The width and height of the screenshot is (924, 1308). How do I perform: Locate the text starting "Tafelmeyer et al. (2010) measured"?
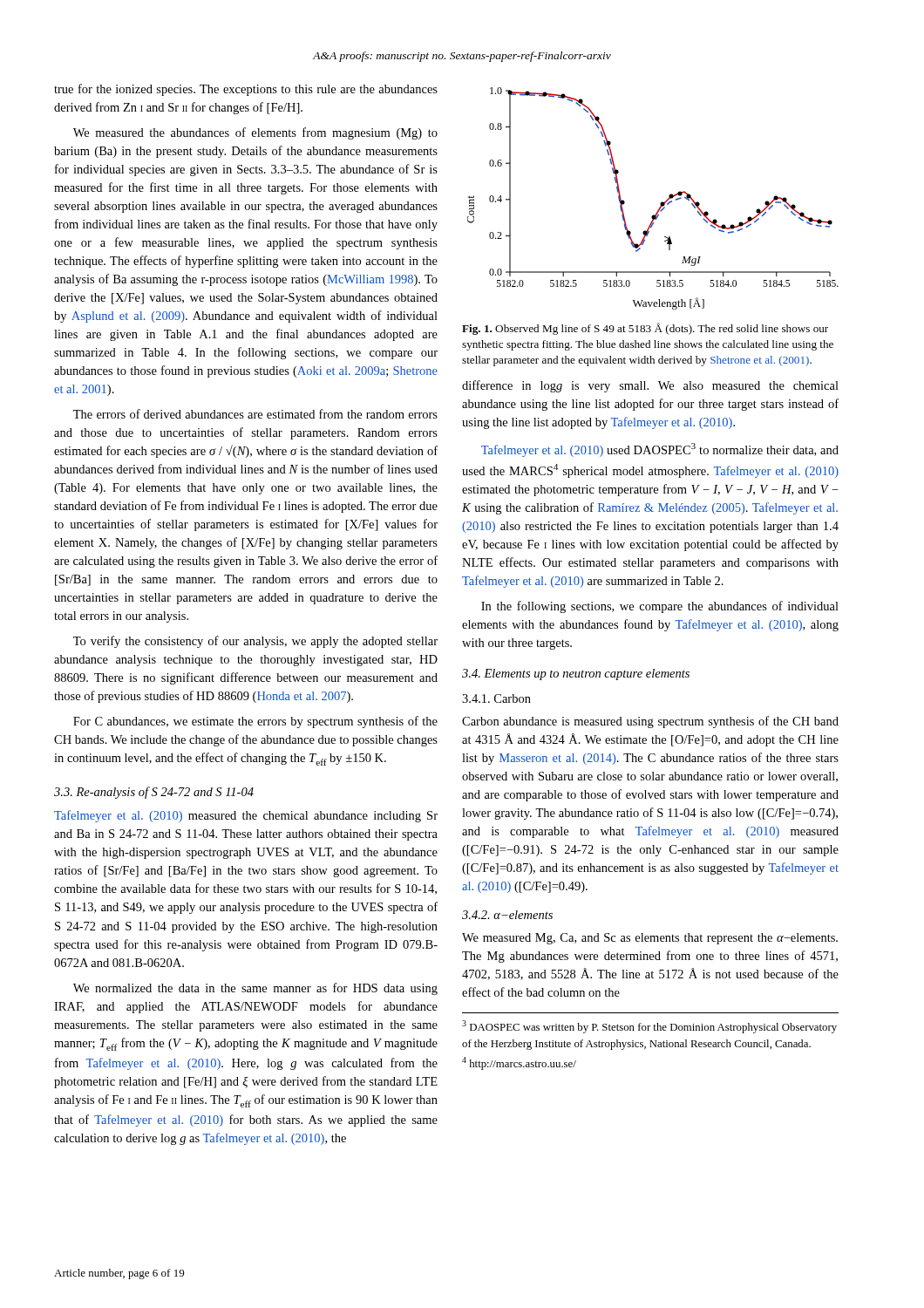[246, 977]
